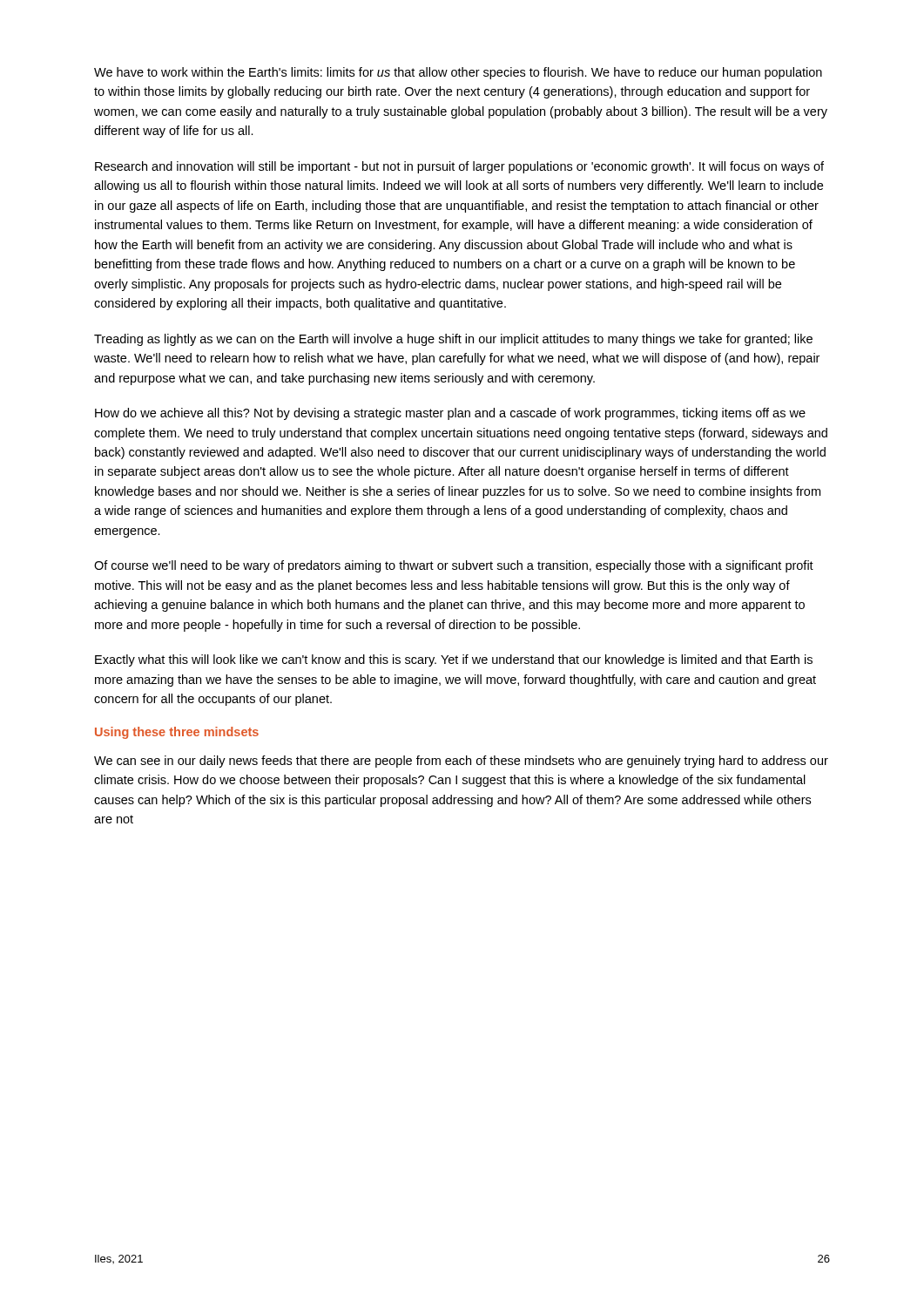Viewport: 924px width, 1307px height.
Task: Find the region starting "We can see in"
Action: click(461, 790)
